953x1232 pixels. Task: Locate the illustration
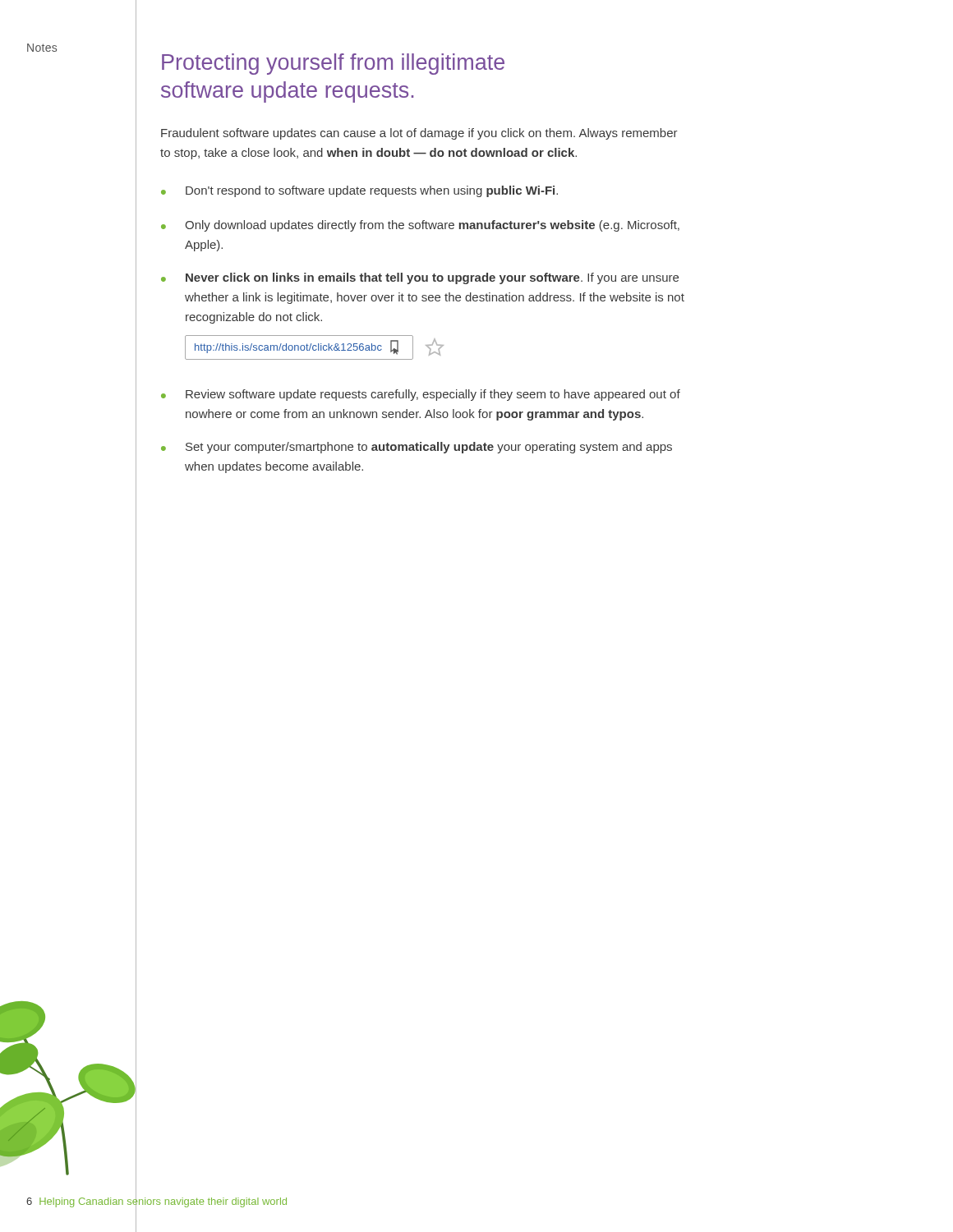click(x=68, y=1073)
